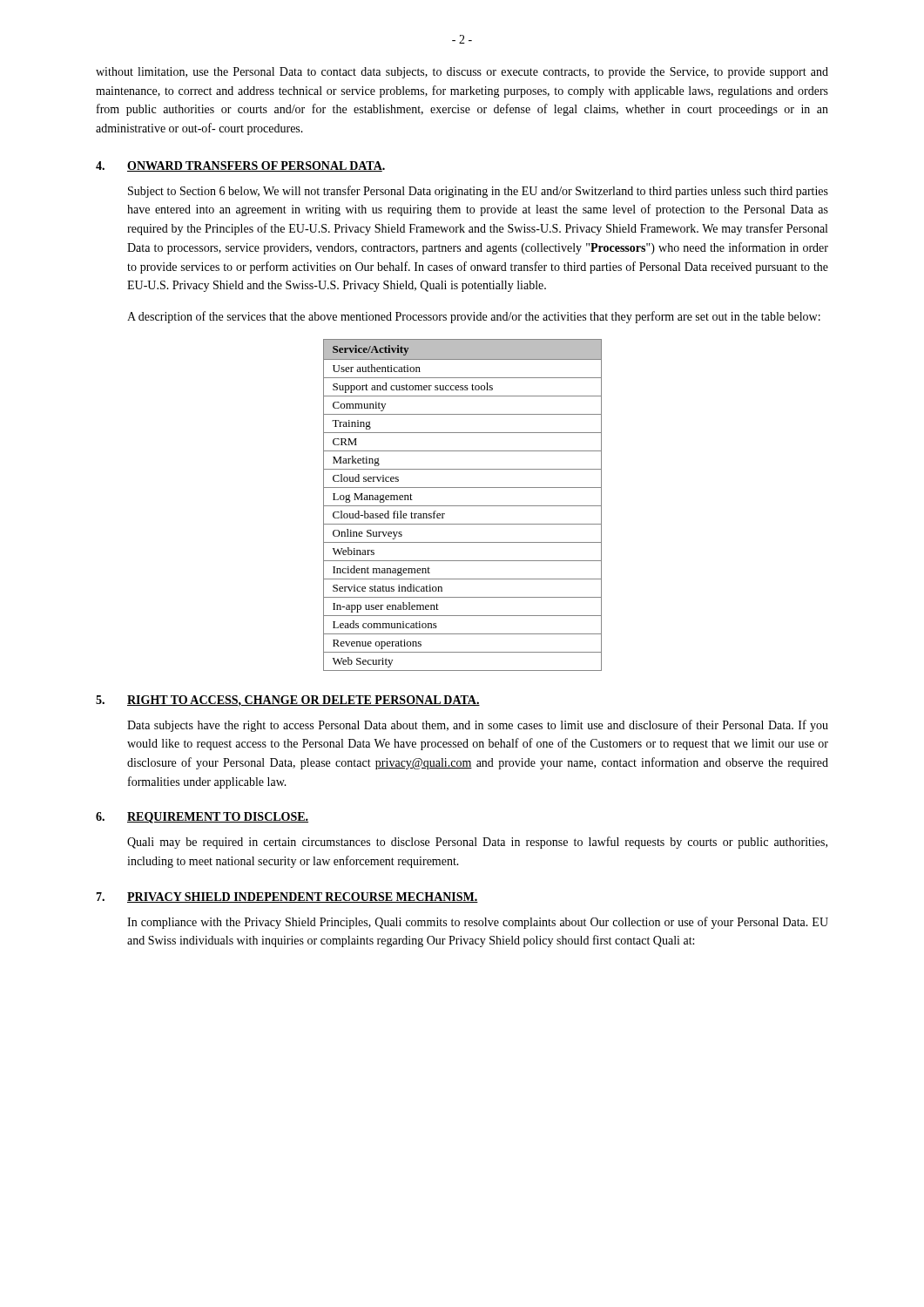
Task: Locate the text block that reads "Subject to Section 6 below,"
Action: [478, 238]
